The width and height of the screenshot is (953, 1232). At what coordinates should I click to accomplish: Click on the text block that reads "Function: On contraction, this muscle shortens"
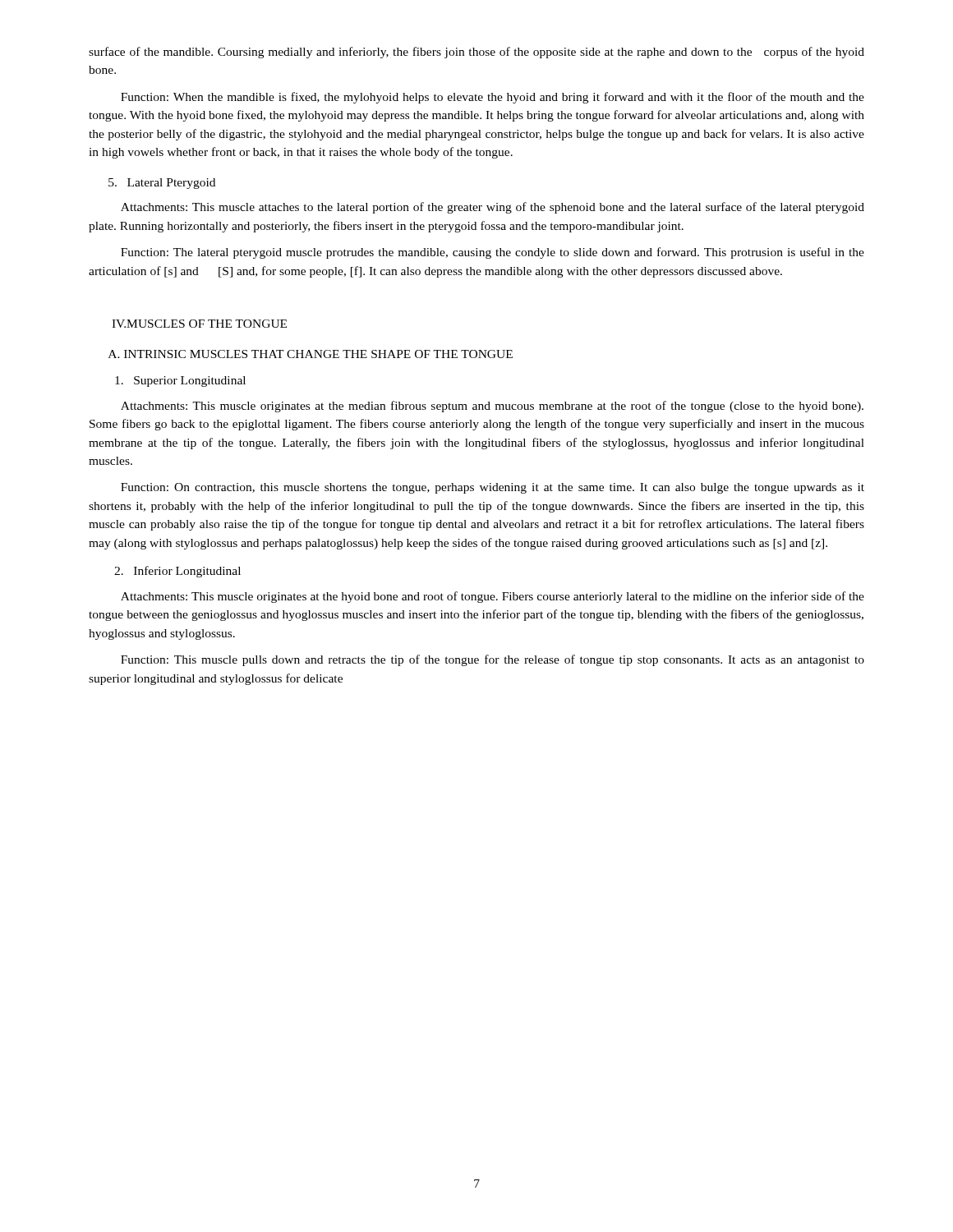point(476,515)
